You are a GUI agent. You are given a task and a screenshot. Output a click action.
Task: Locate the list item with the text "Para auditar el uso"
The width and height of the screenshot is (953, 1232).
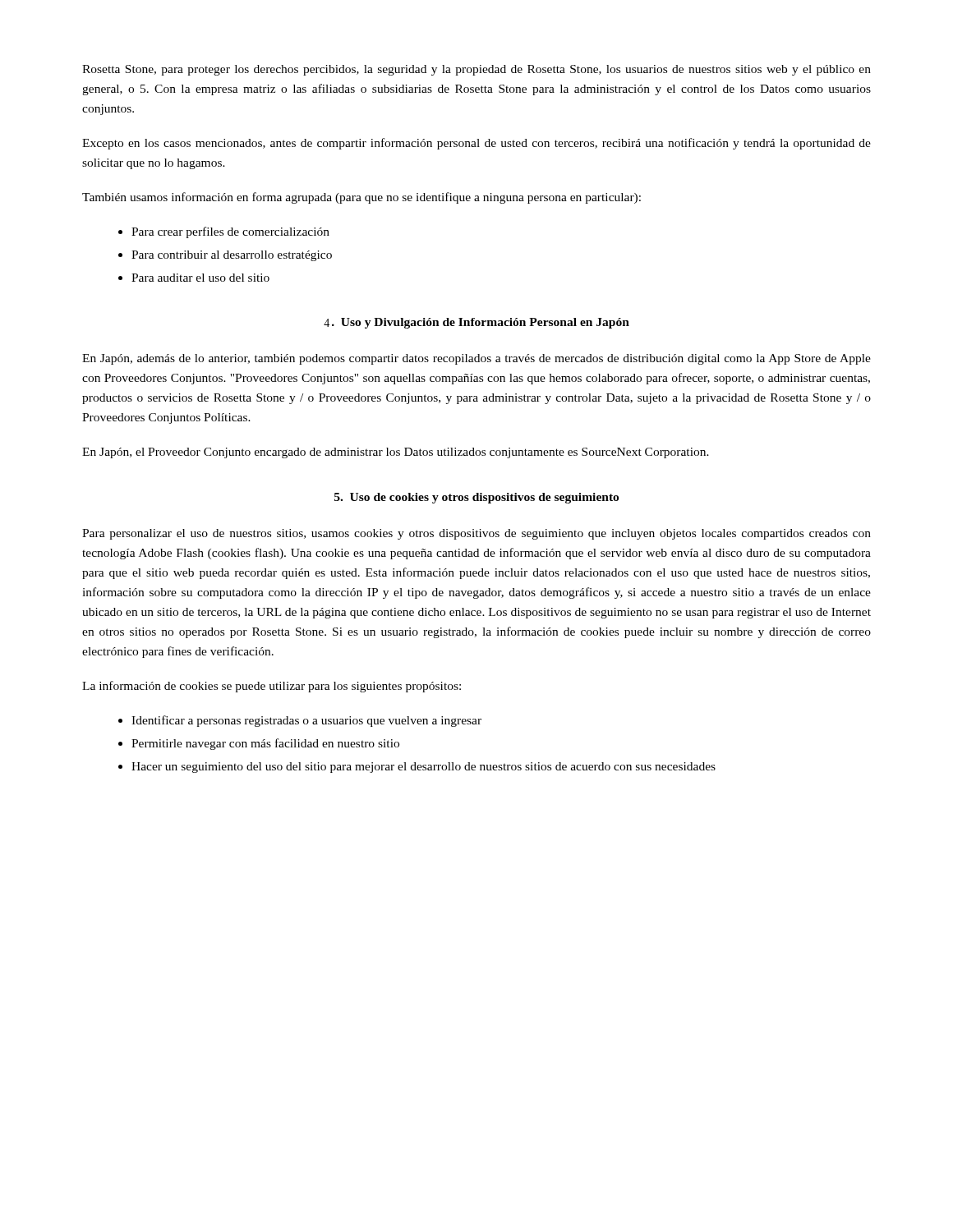(201, 277)
